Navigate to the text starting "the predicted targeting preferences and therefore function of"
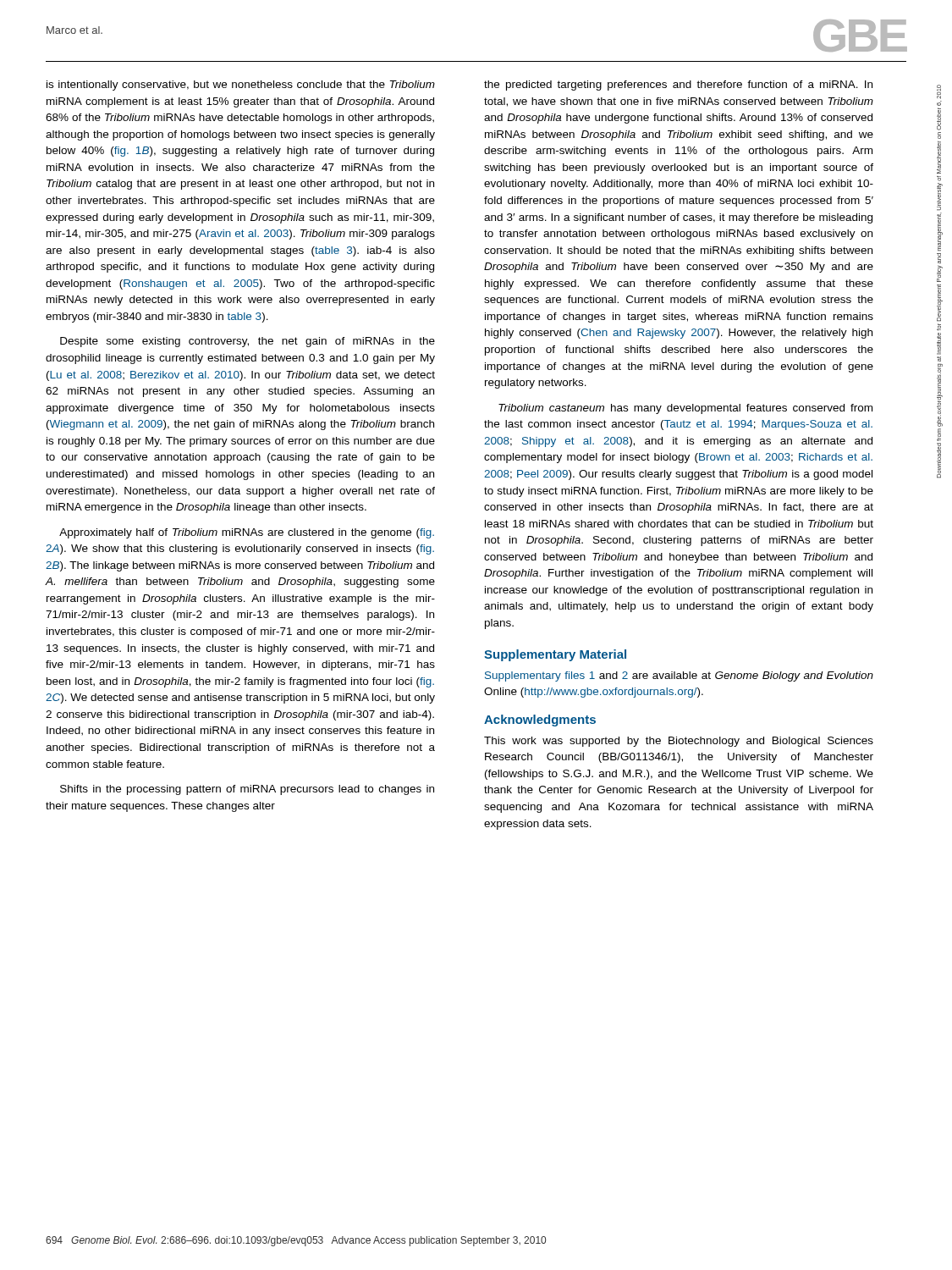This screenshot has width=952, height=1270. pos(679,234)
